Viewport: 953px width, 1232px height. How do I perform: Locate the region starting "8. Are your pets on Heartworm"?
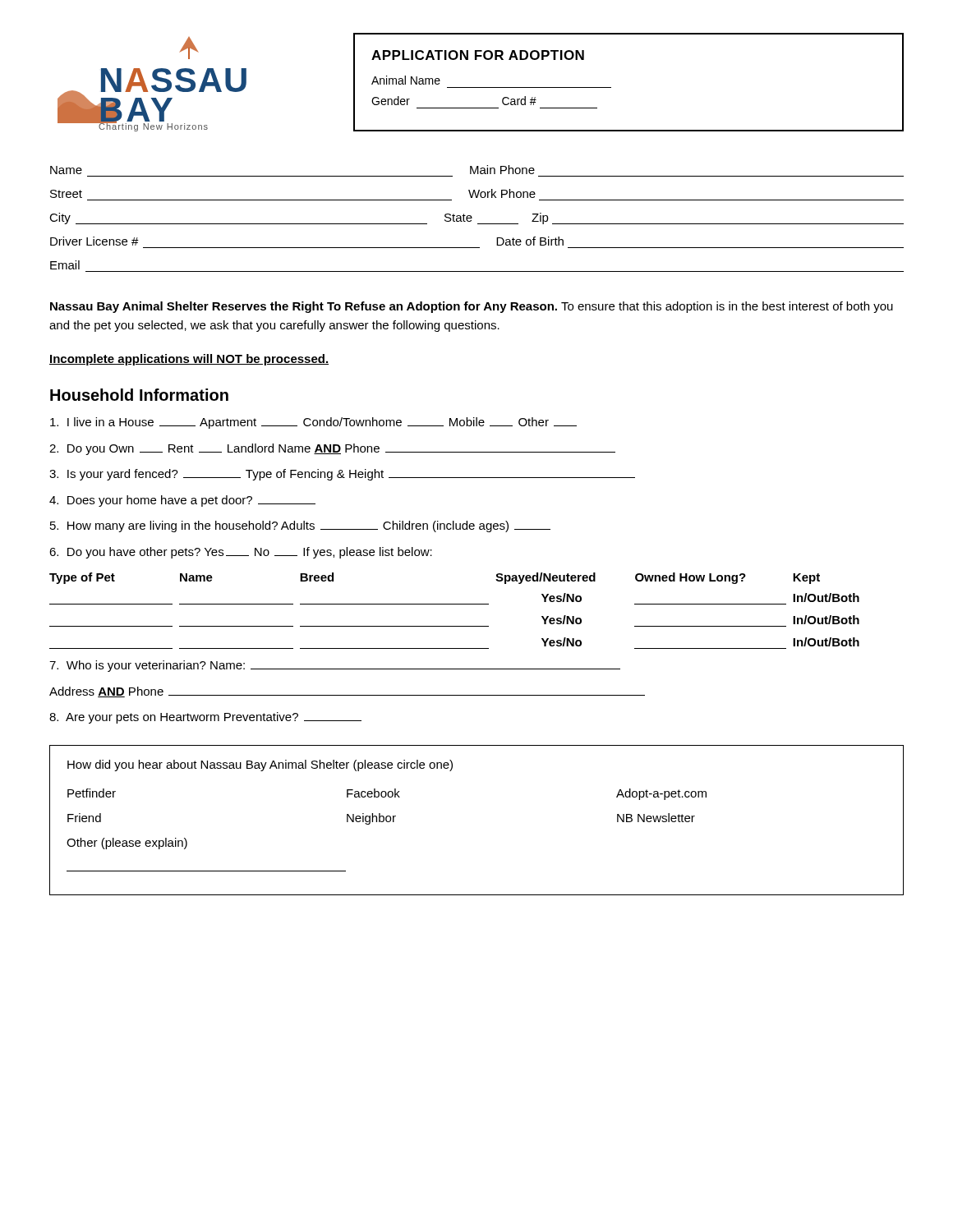pyautogui.click(x=205, y=717)
